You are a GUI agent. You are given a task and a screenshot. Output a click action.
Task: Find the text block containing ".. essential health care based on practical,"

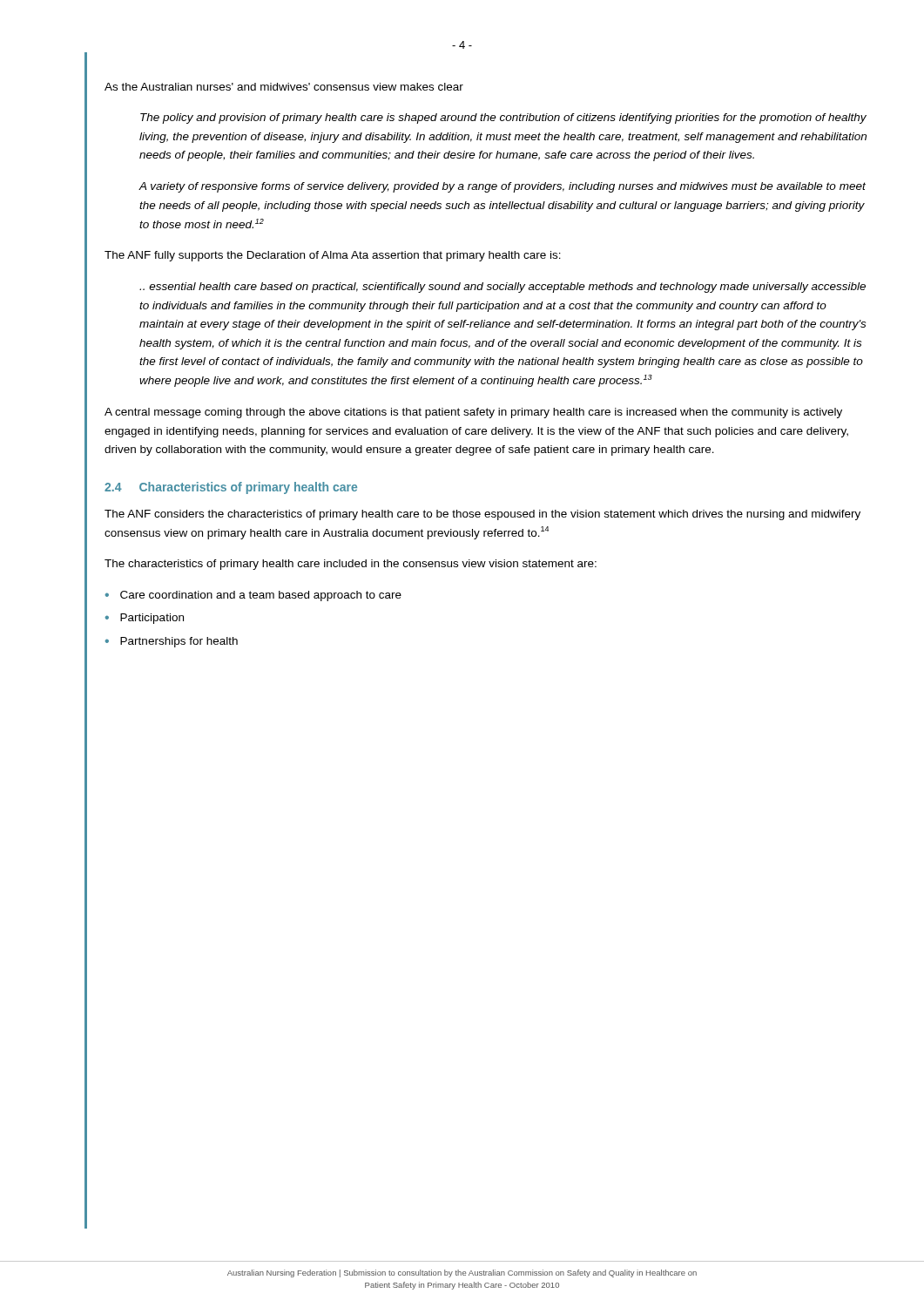pyautogui.click(x=503, y=333)
